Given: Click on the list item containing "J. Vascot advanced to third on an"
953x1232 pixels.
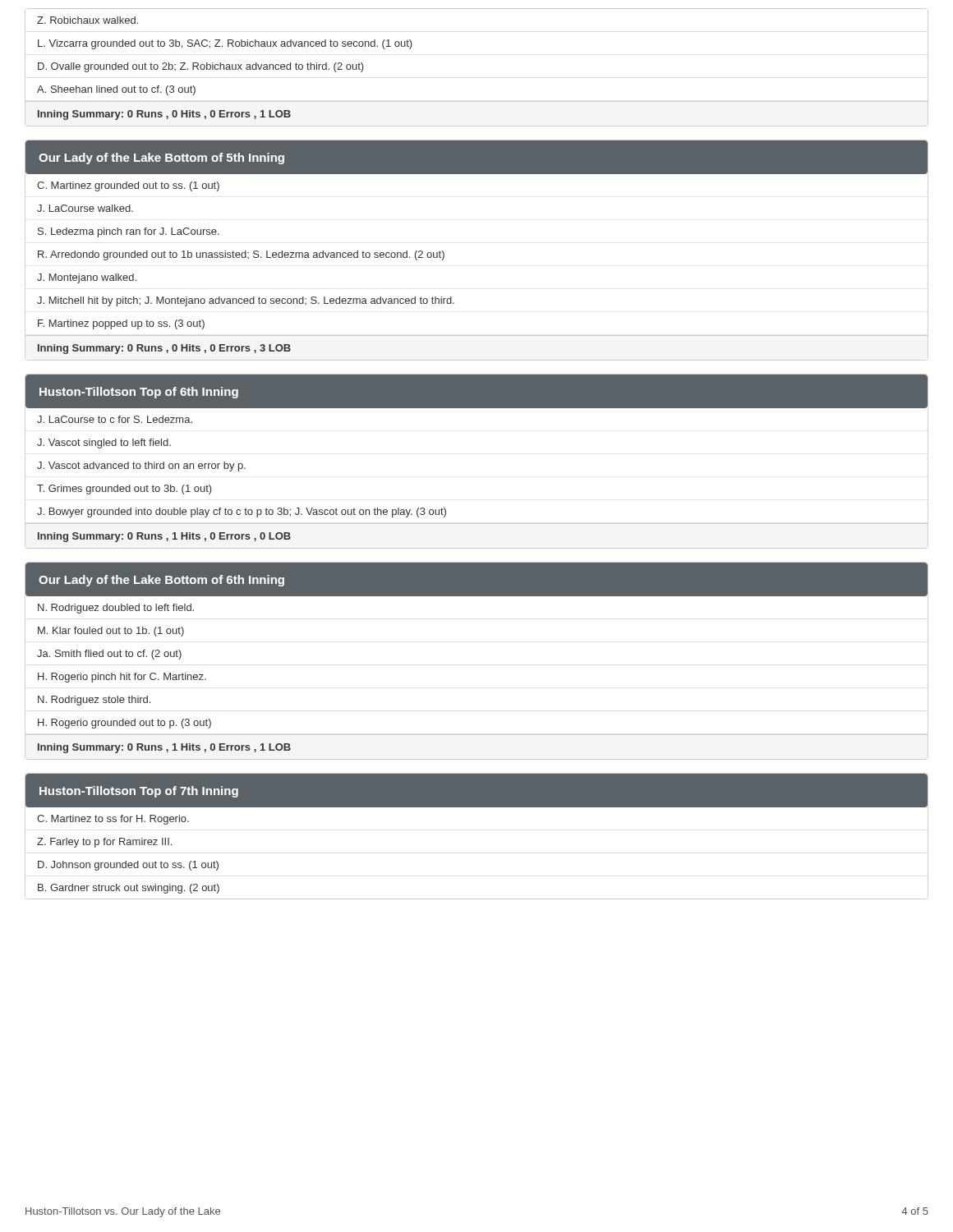Looking at the screenshot, I should coord(142,465).
